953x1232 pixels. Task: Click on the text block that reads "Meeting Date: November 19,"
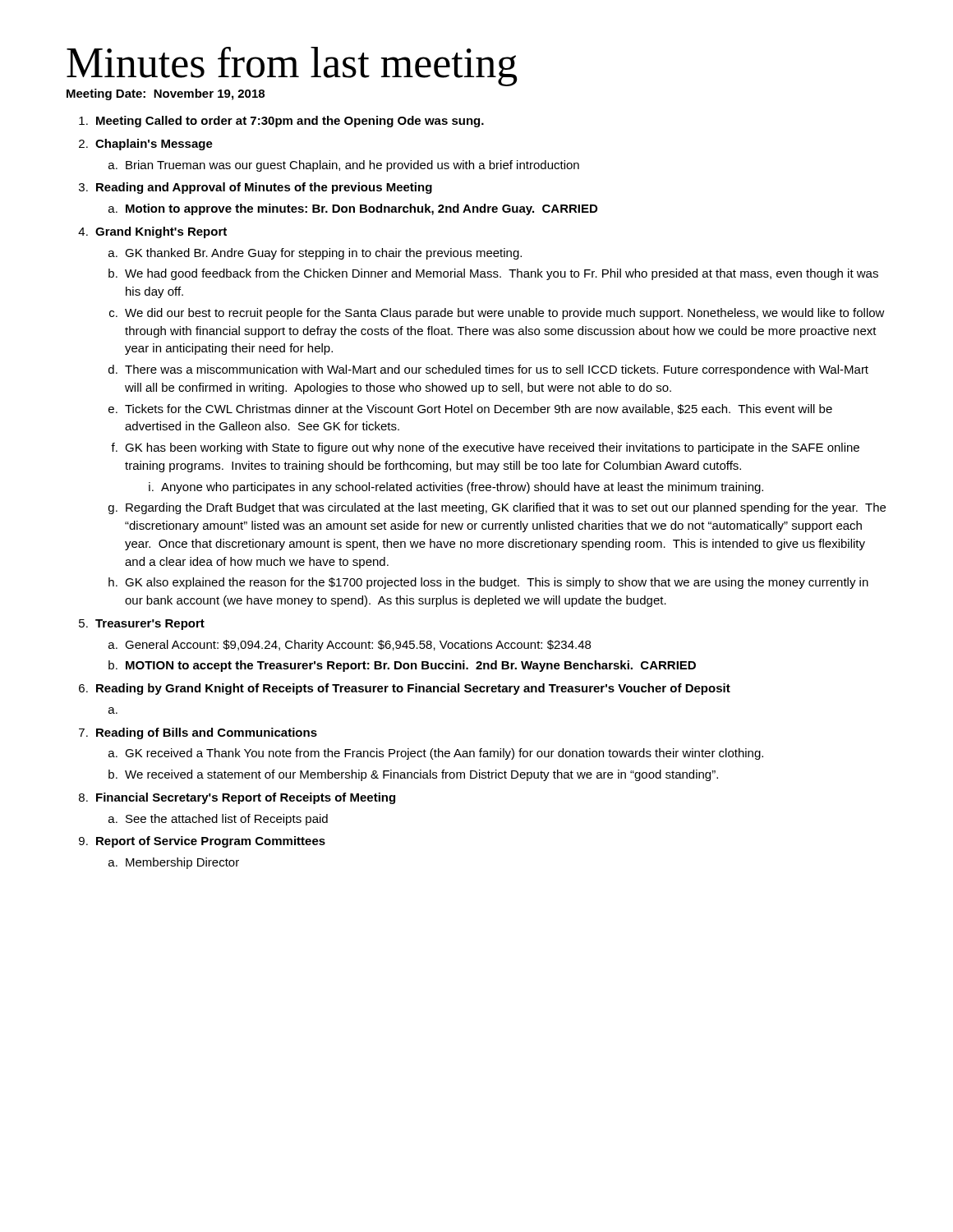165,93
